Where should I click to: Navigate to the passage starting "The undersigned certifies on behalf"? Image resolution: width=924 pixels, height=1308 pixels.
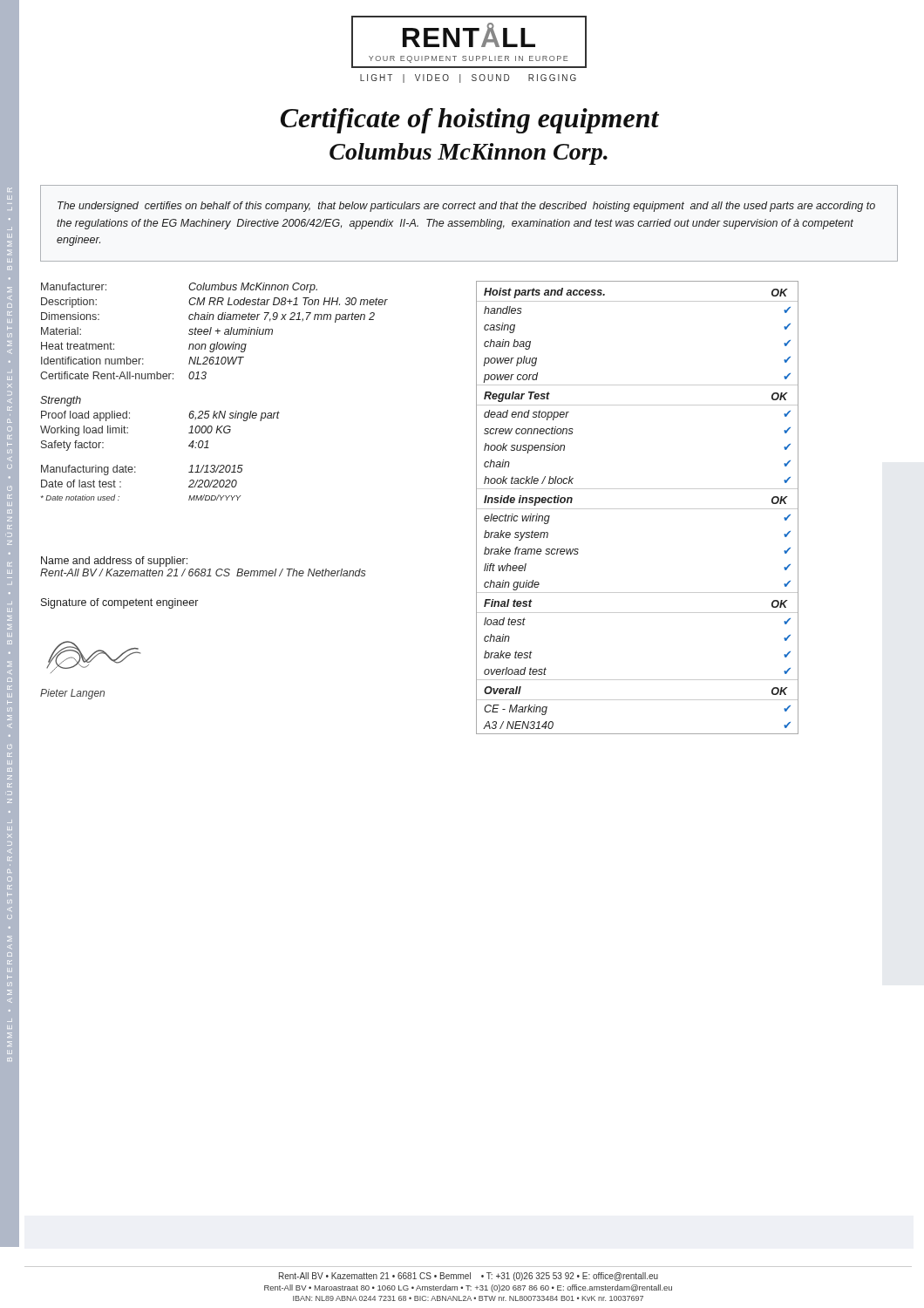point(466,223)
